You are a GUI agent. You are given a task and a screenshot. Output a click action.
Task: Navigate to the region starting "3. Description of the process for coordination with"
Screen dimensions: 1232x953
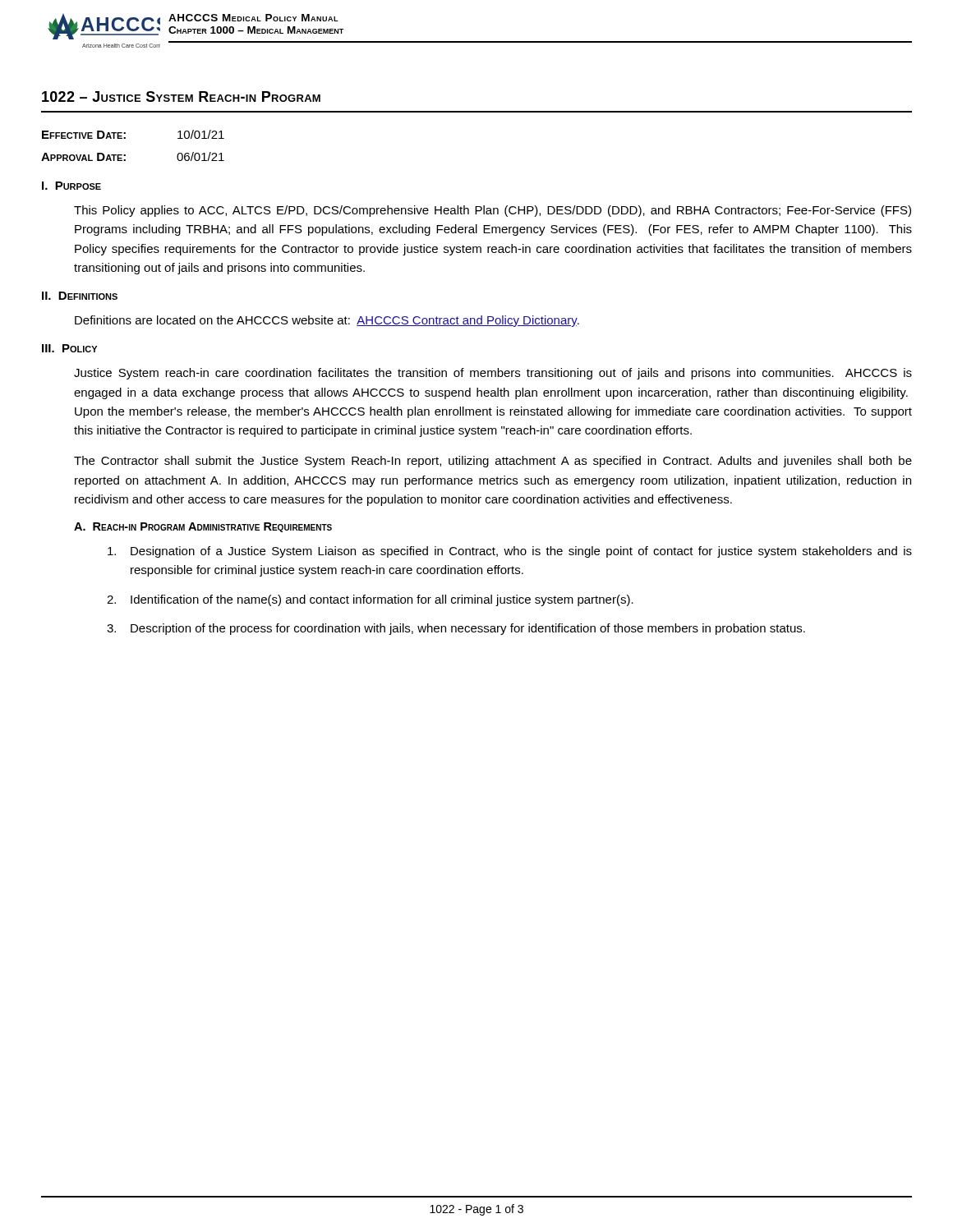point(501,628)
